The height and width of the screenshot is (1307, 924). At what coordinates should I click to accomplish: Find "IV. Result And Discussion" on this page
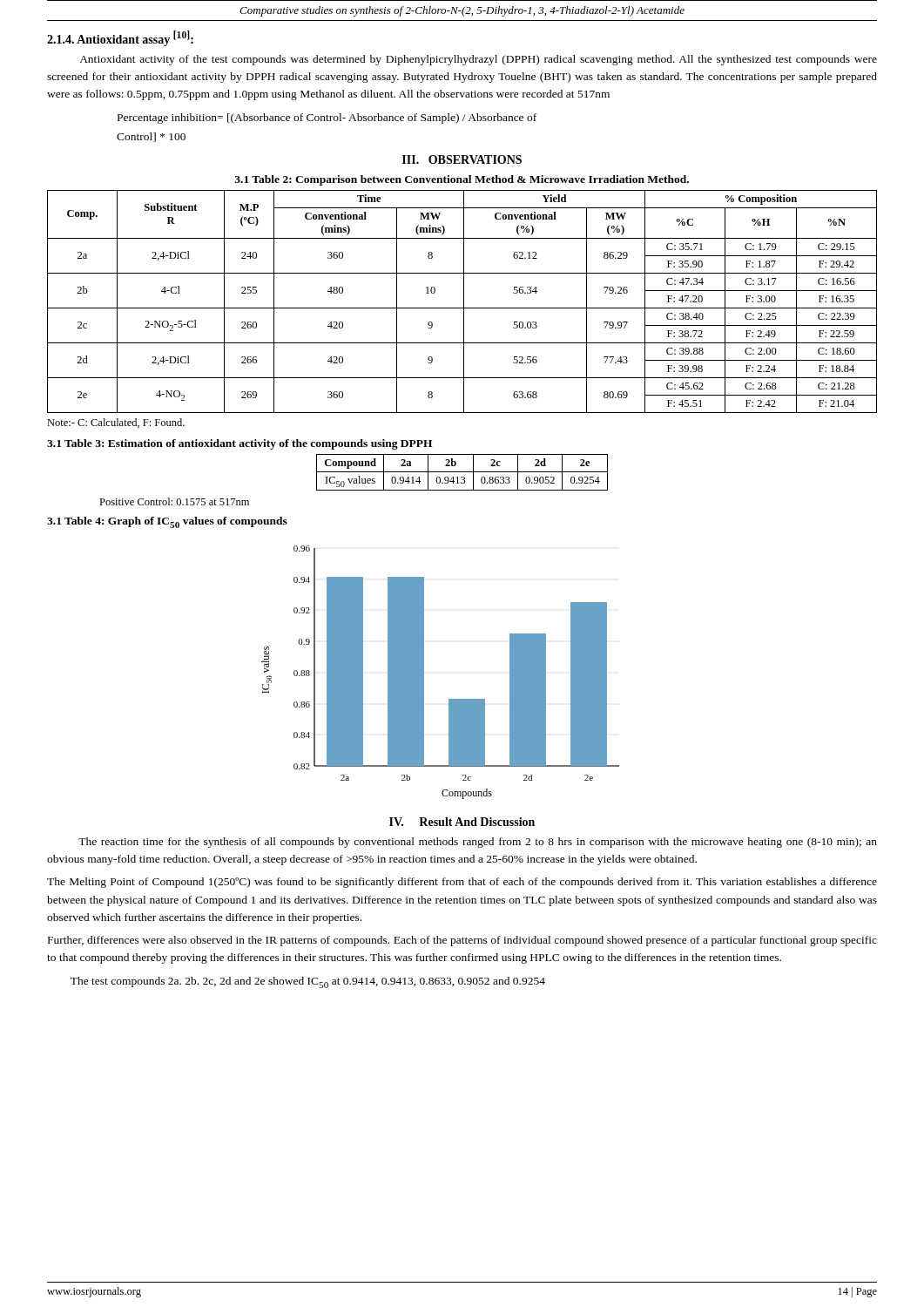pyautogui.click(x=462, y=822)
